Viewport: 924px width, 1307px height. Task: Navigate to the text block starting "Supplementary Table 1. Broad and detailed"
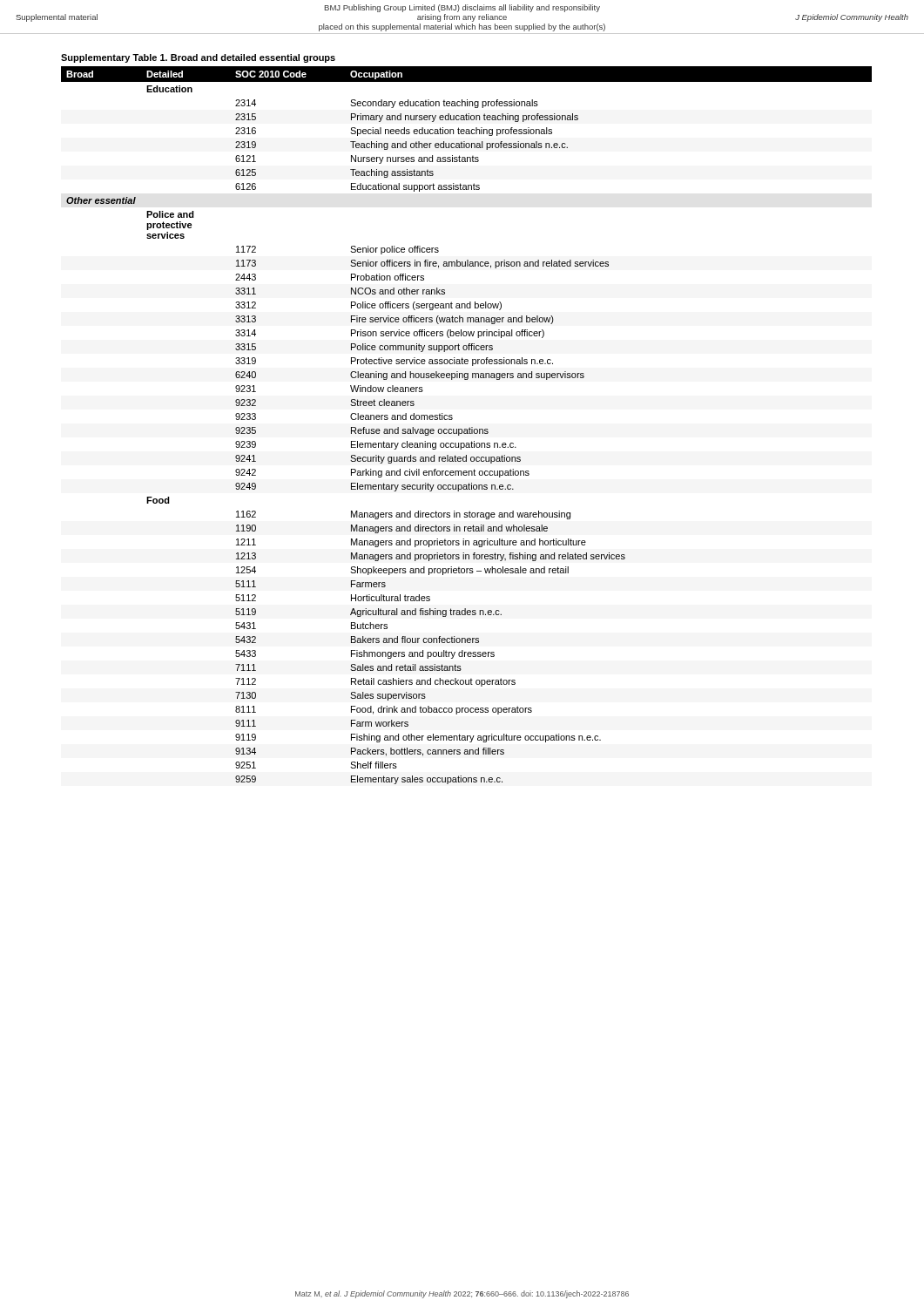(198, 58)
